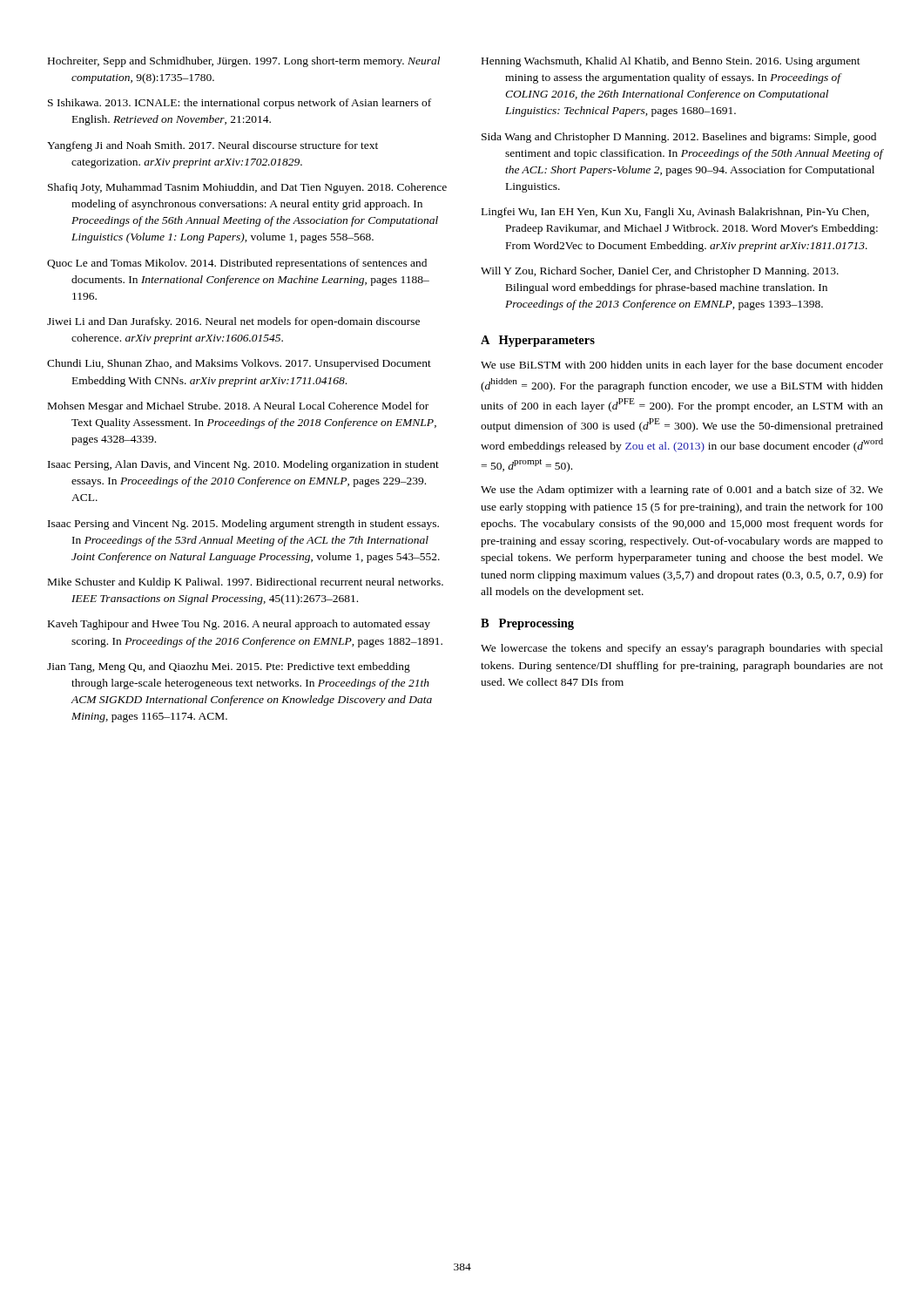
Task: Point to the element starting "Mike Schuster and Kuldip K"
Action: pos(245,590)
